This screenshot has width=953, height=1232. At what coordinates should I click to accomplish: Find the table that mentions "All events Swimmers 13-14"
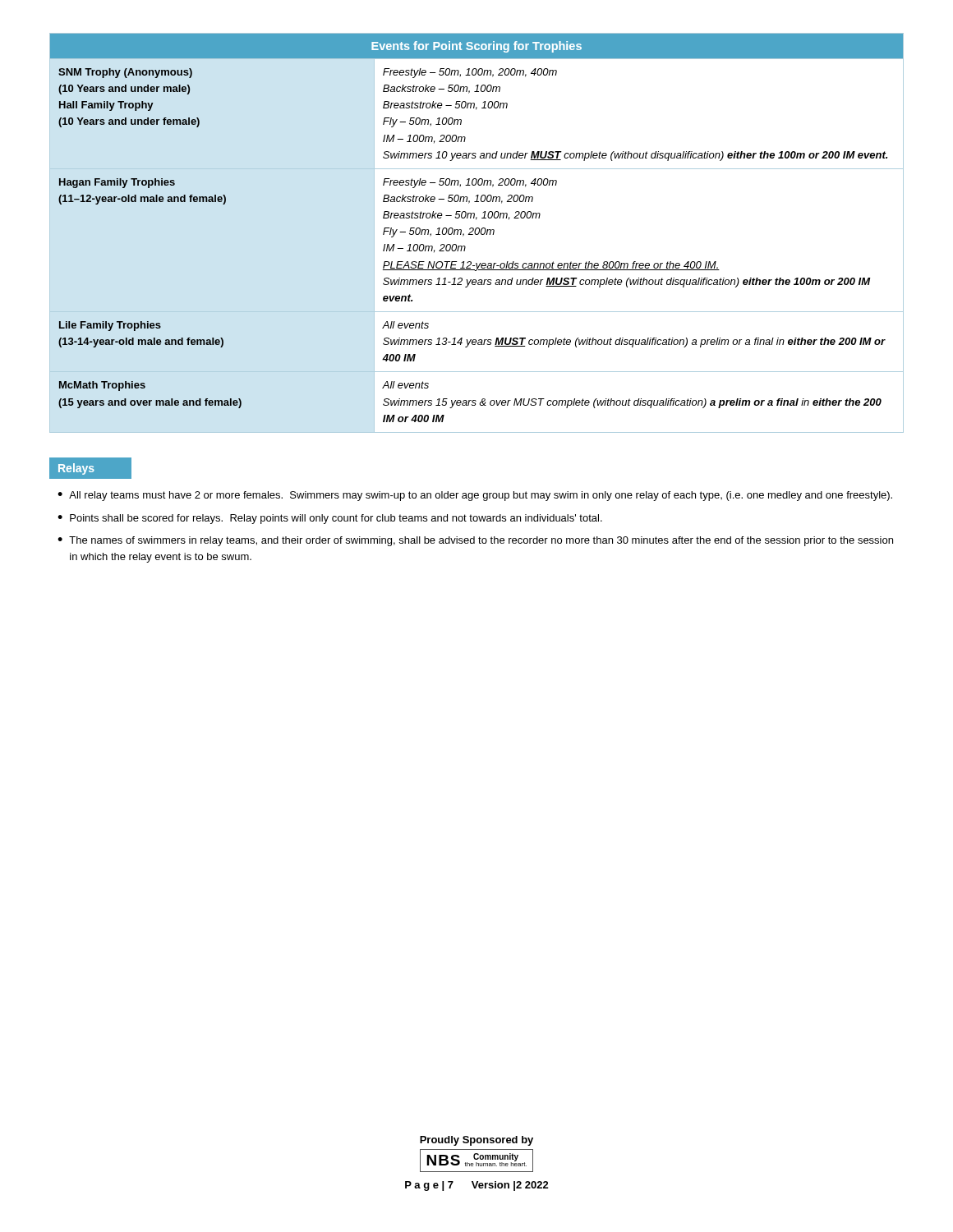[476, 233]
